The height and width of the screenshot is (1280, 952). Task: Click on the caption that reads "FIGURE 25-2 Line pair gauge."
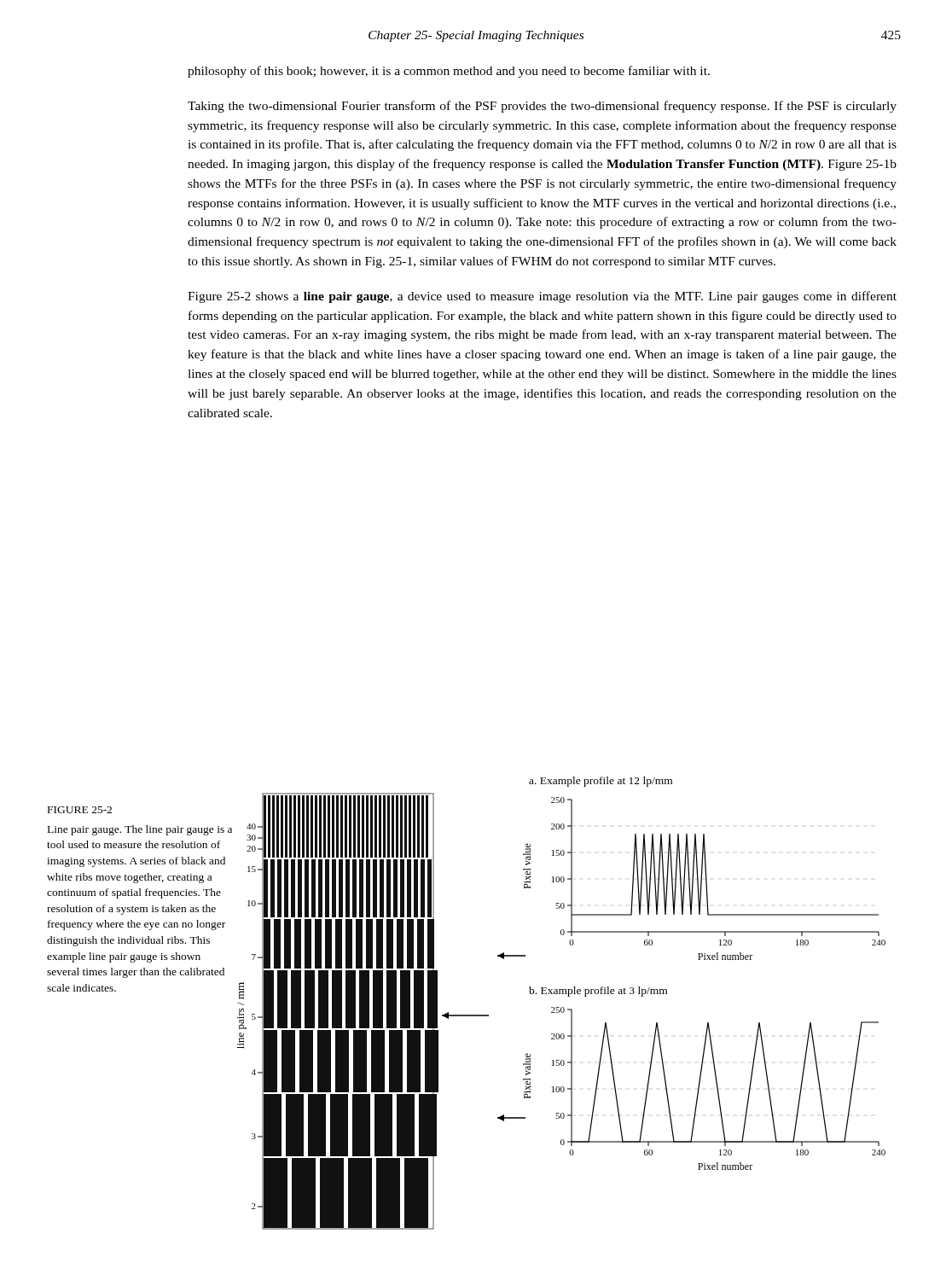141,898
